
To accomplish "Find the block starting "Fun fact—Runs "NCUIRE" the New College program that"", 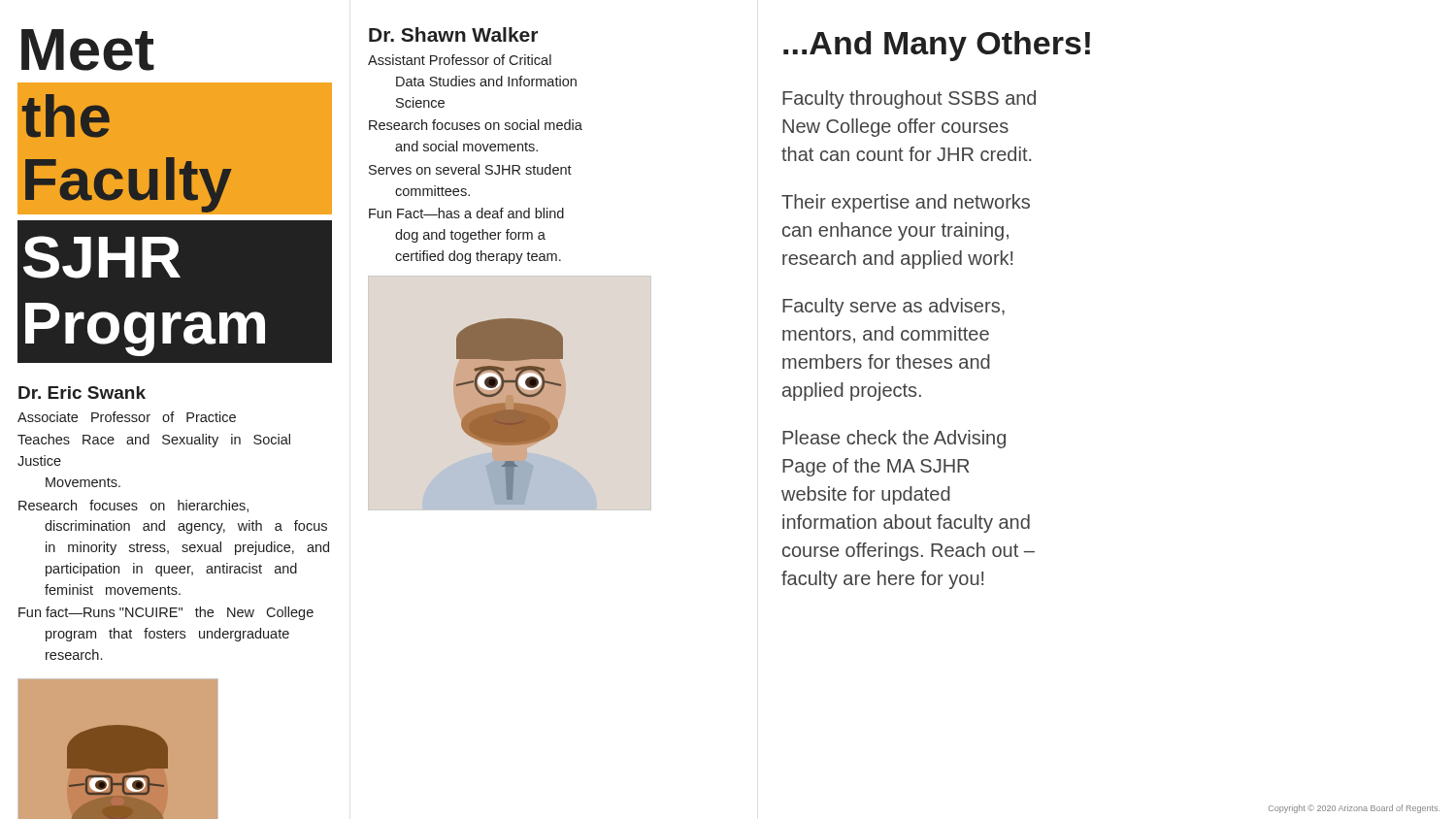I will pyautogui.click(x=166, y=634).
